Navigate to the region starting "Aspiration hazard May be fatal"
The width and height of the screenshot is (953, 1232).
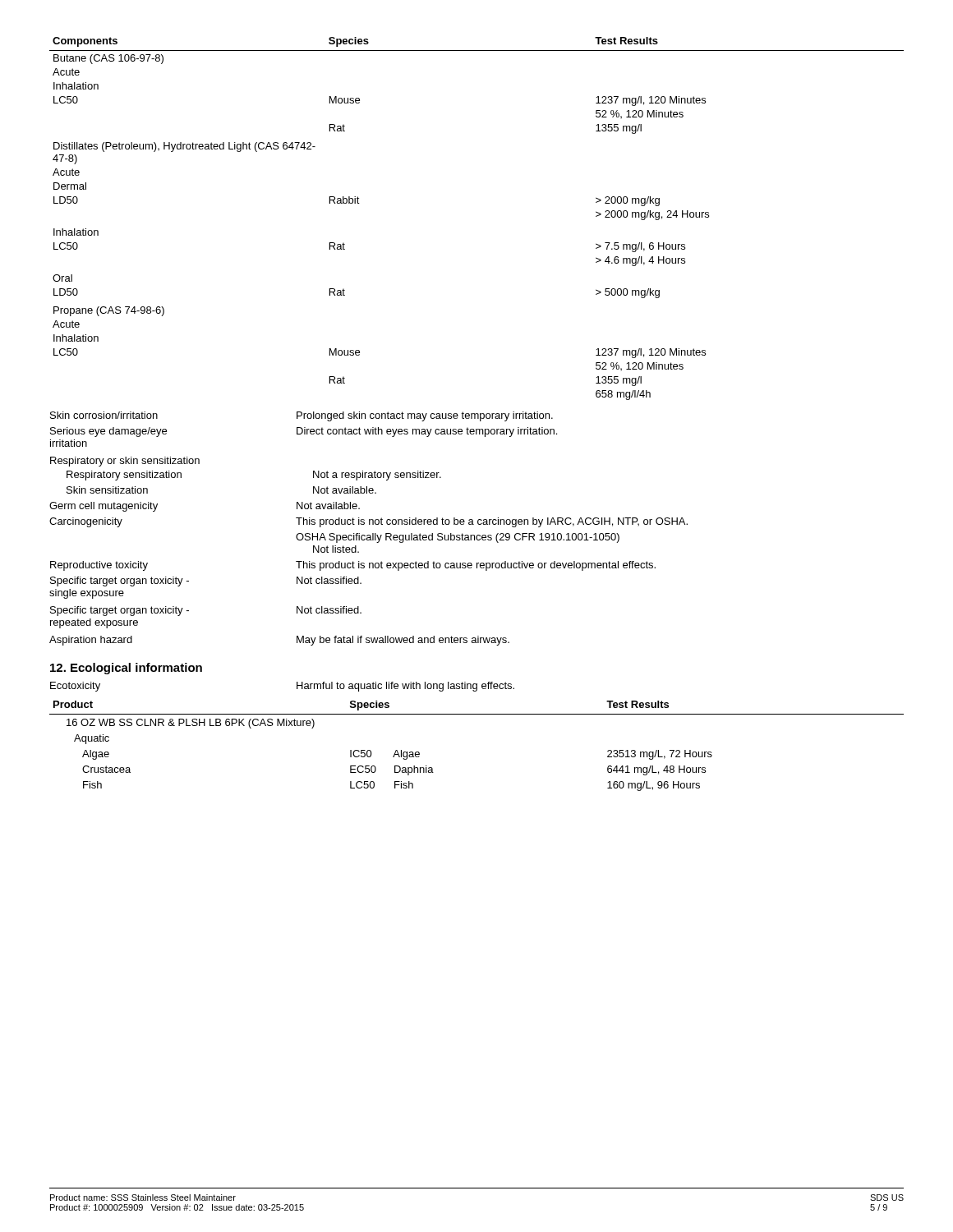point(89,640)
